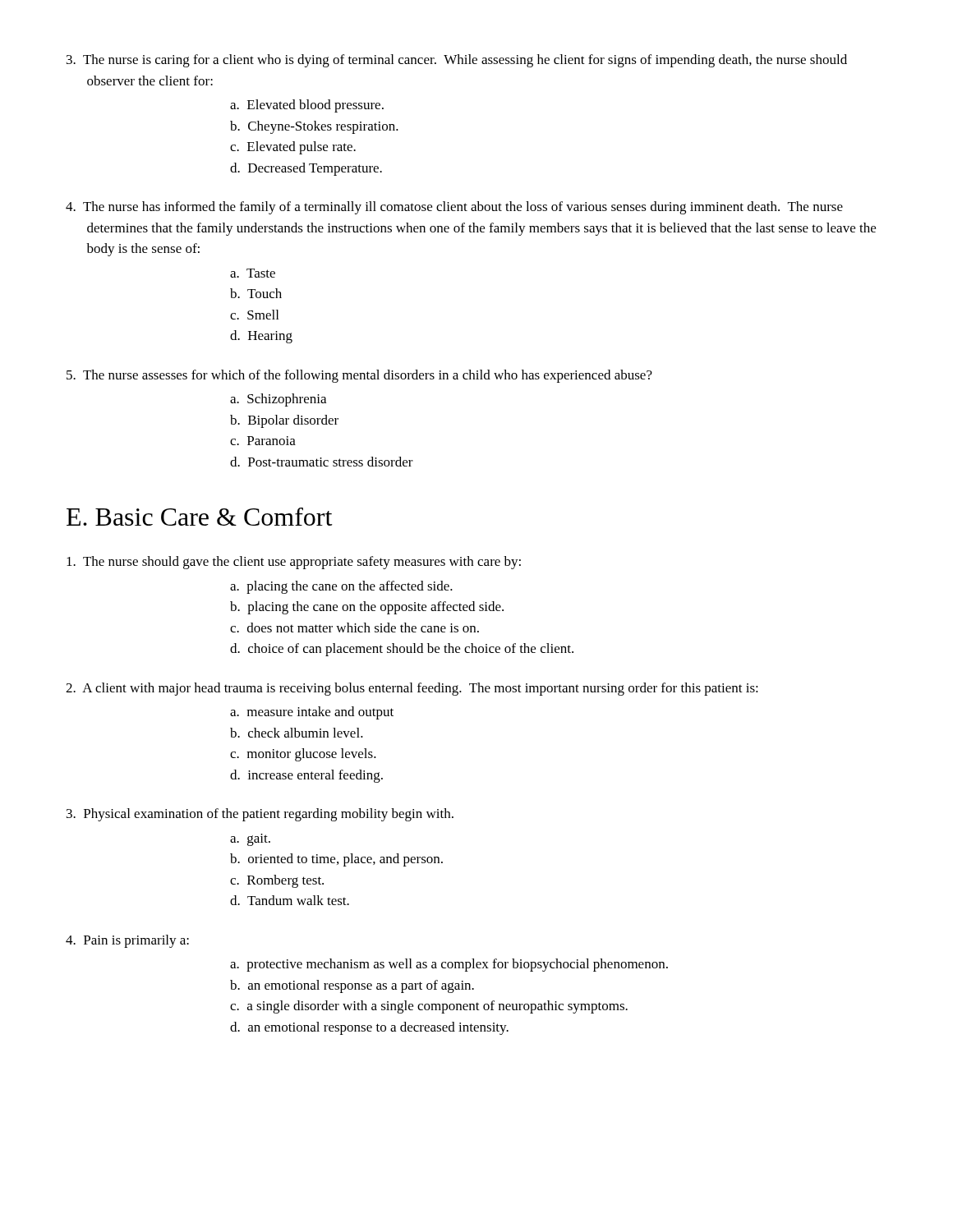
Task: Locate the block of text that opens with "The nurse should gave the"
Action: tap(476, 605)
